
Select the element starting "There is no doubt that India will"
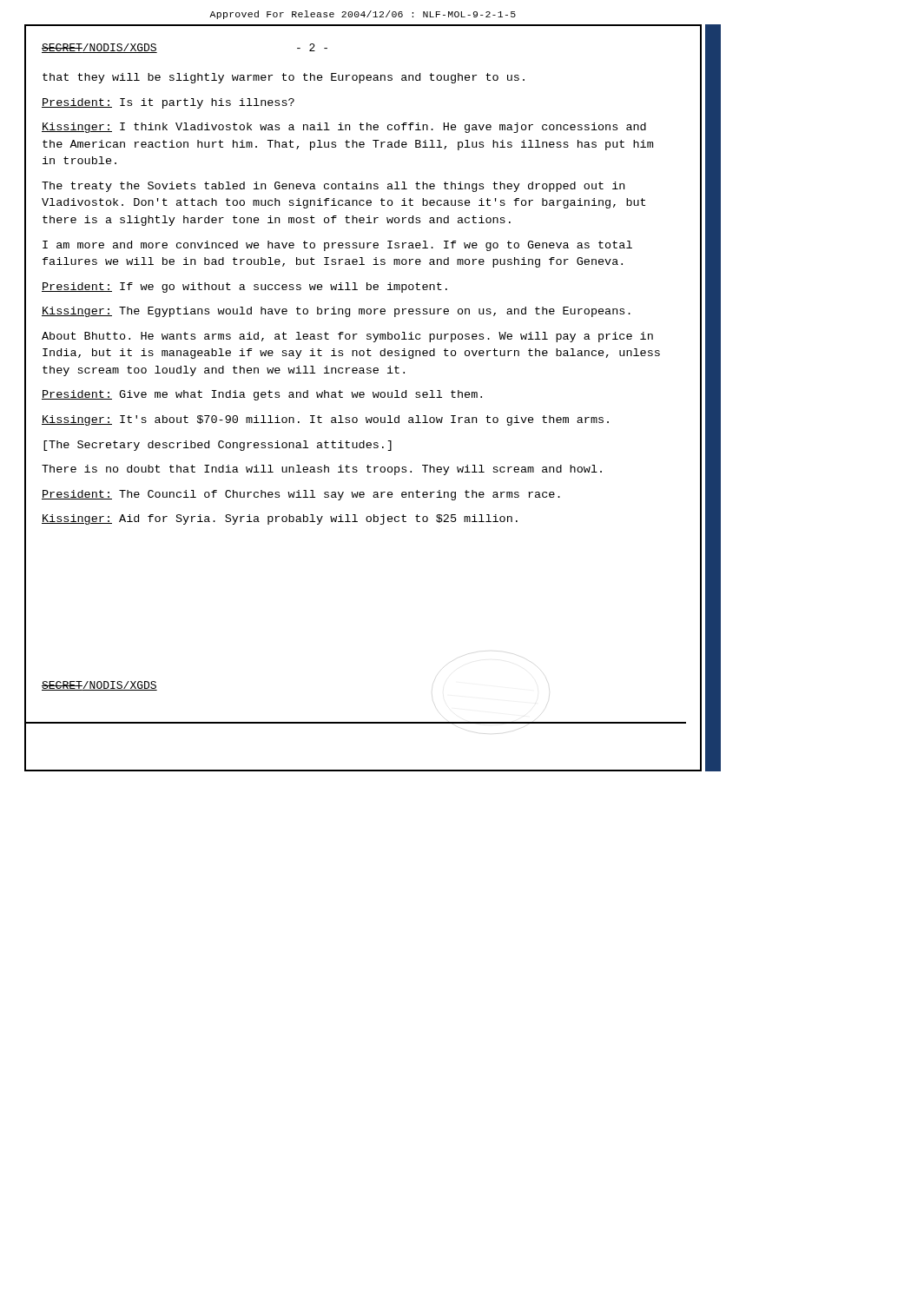[x=323, y=470]
